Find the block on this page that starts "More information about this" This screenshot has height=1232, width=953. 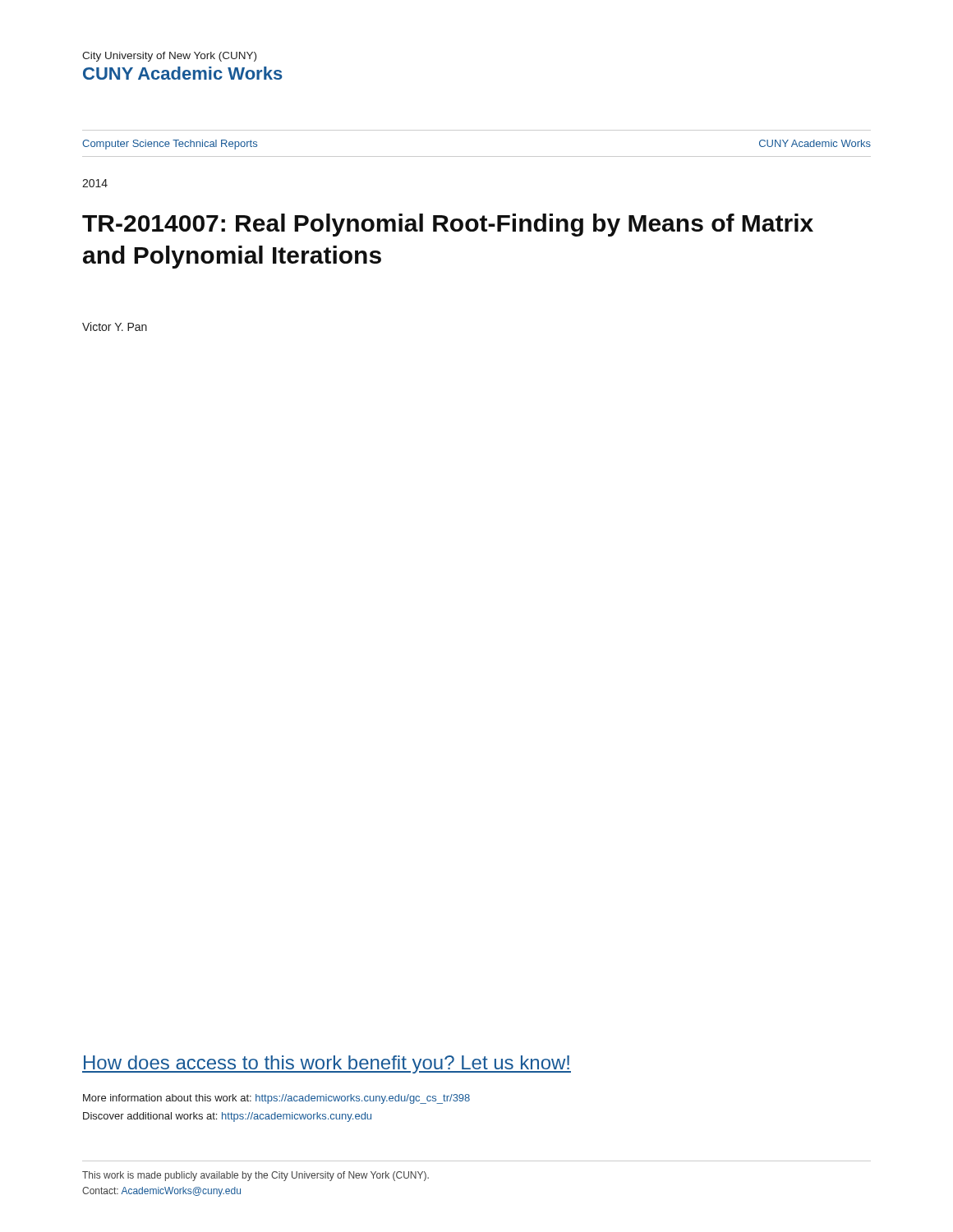coord(276,1107)
